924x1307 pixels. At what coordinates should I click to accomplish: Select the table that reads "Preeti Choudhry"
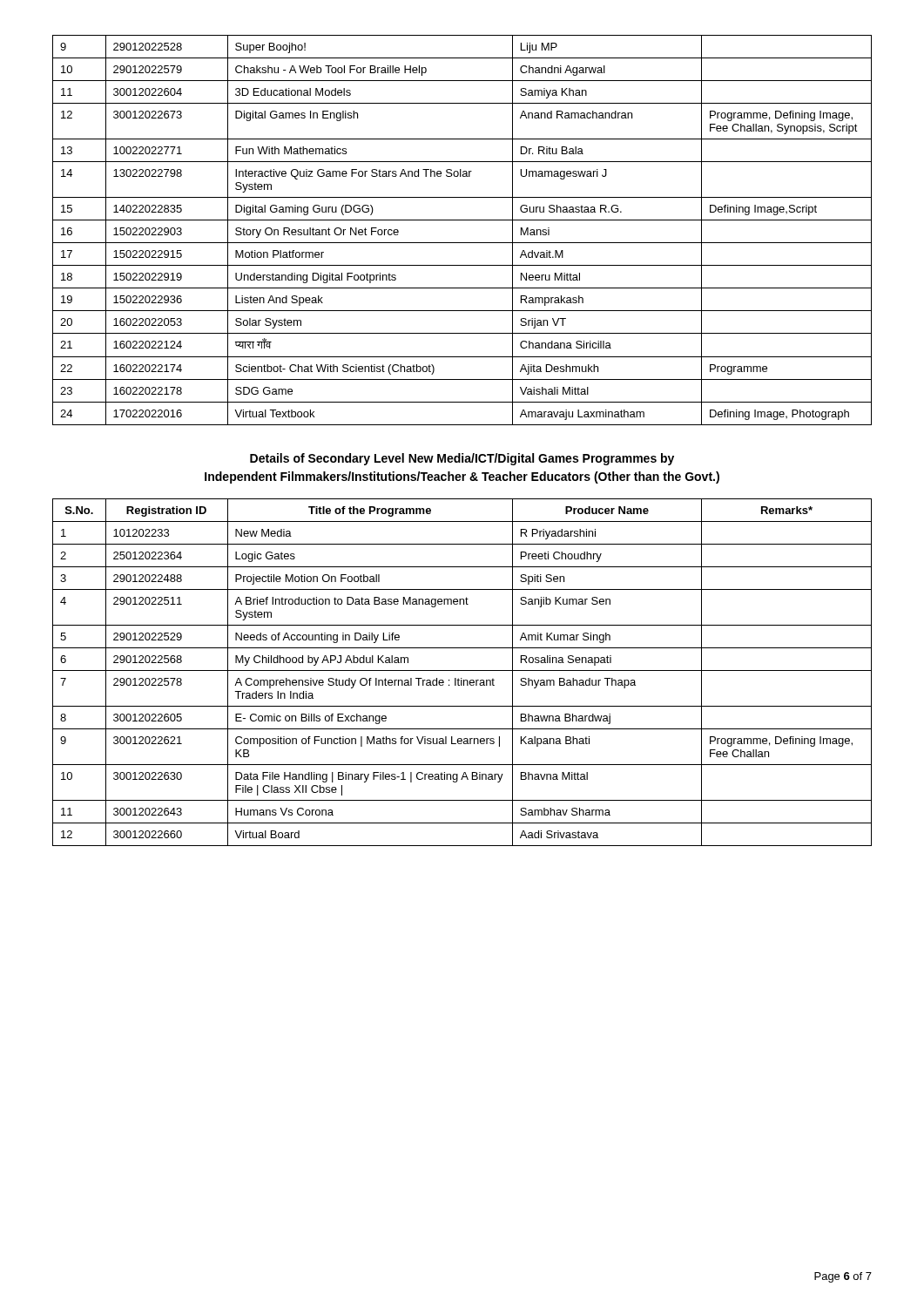[462, 672]
